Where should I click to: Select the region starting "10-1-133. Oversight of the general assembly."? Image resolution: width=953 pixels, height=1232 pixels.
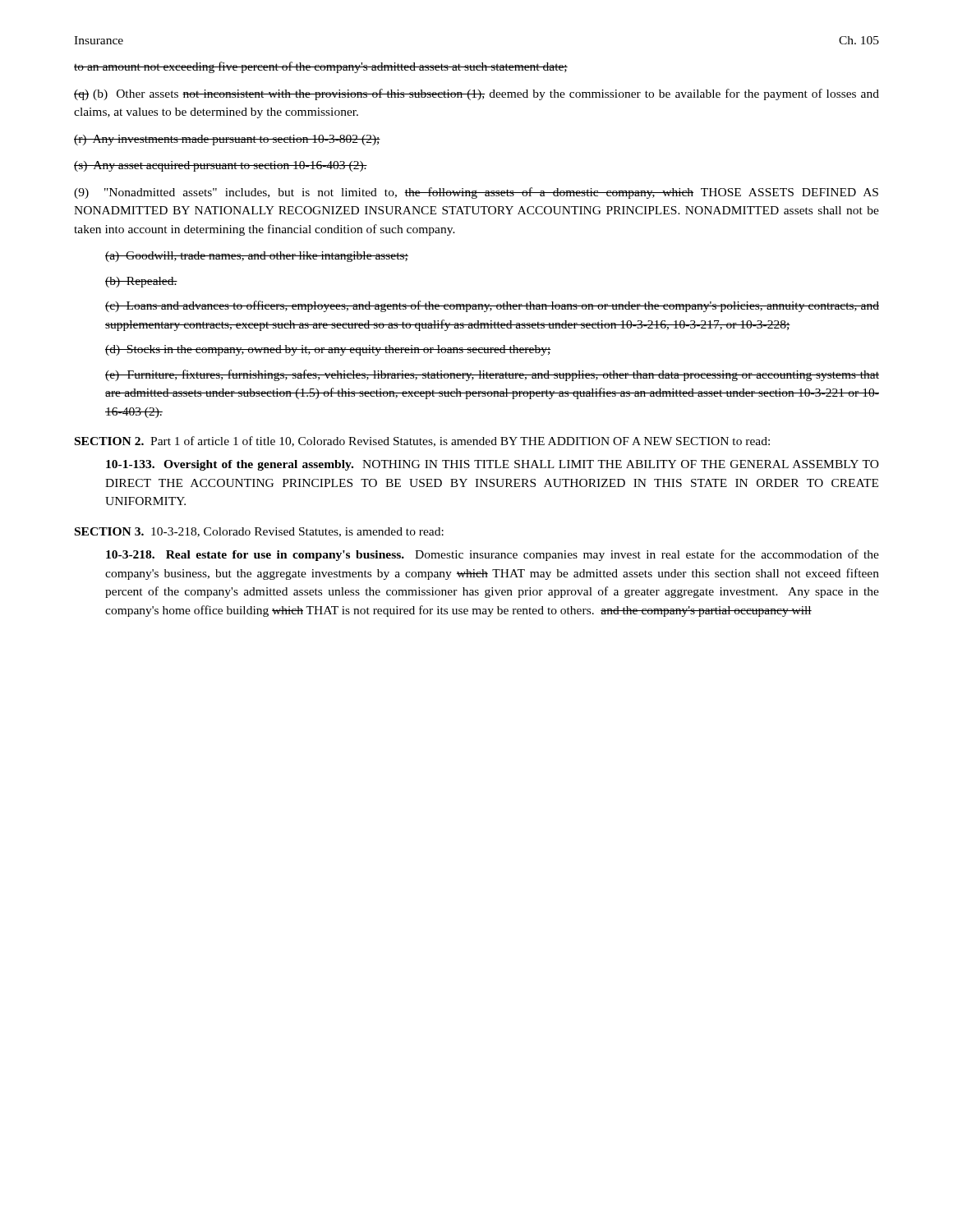coord(492,483)
